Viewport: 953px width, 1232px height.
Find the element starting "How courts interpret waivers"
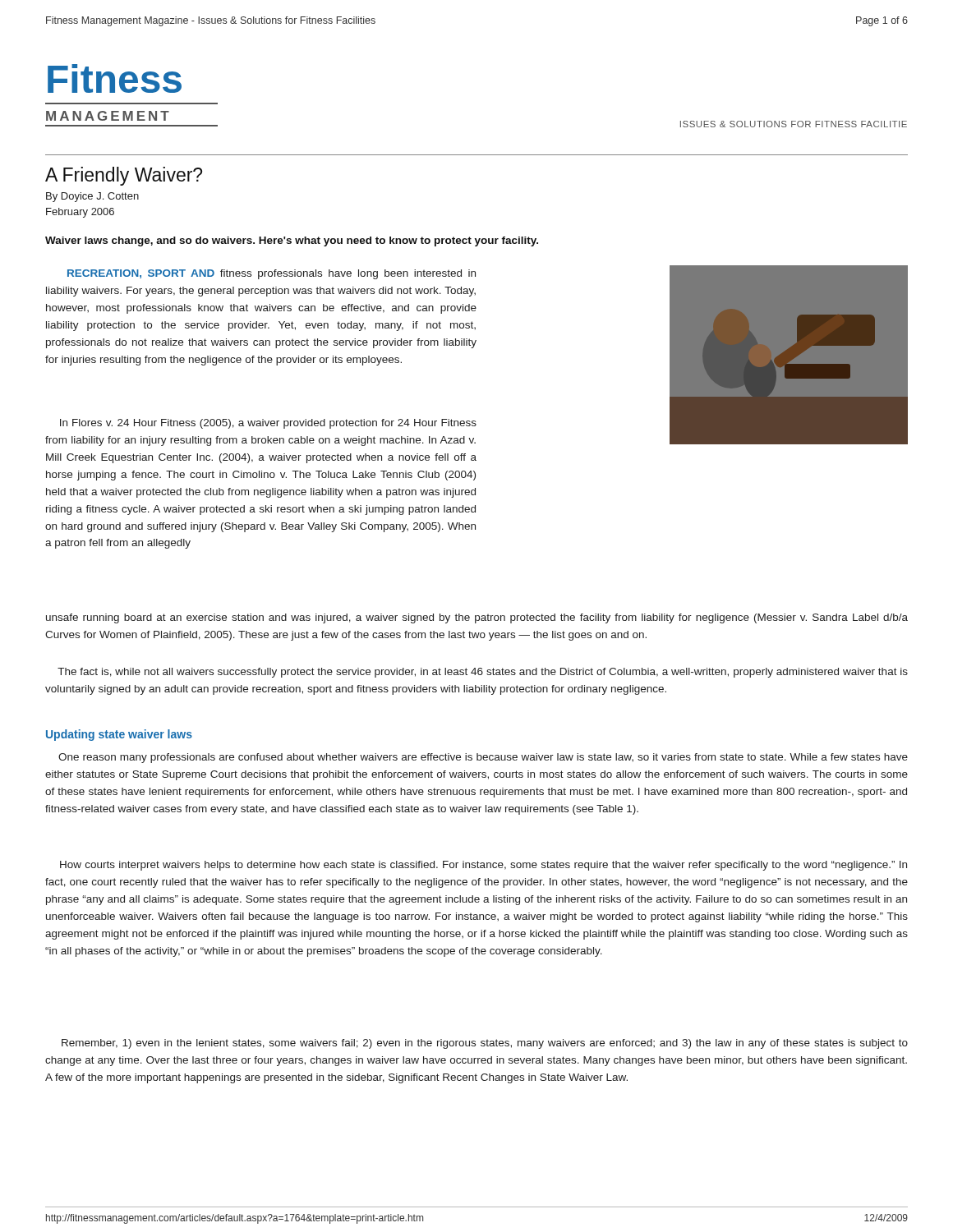tap(476, 907)
